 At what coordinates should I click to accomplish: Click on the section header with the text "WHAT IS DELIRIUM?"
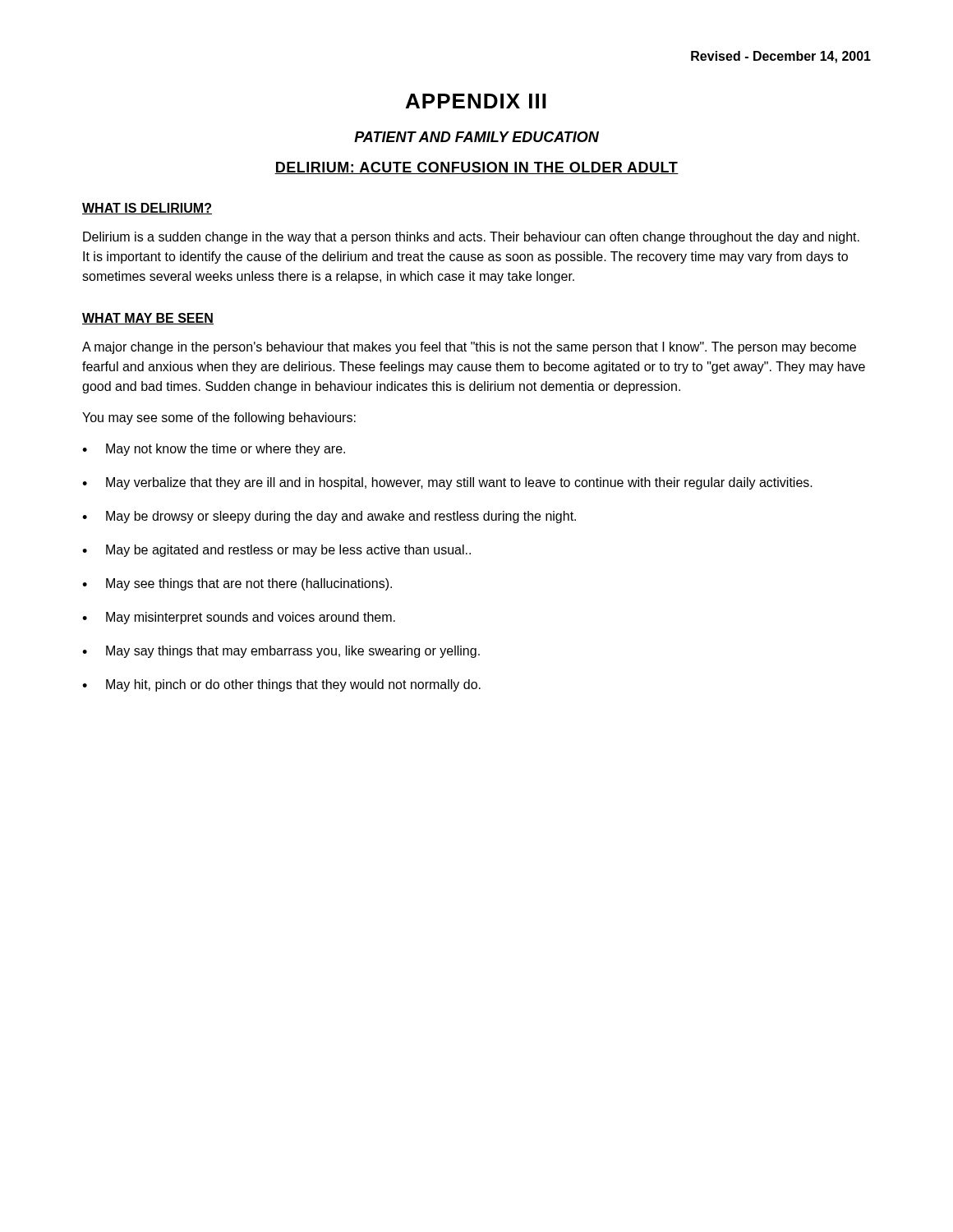[147, 208]
